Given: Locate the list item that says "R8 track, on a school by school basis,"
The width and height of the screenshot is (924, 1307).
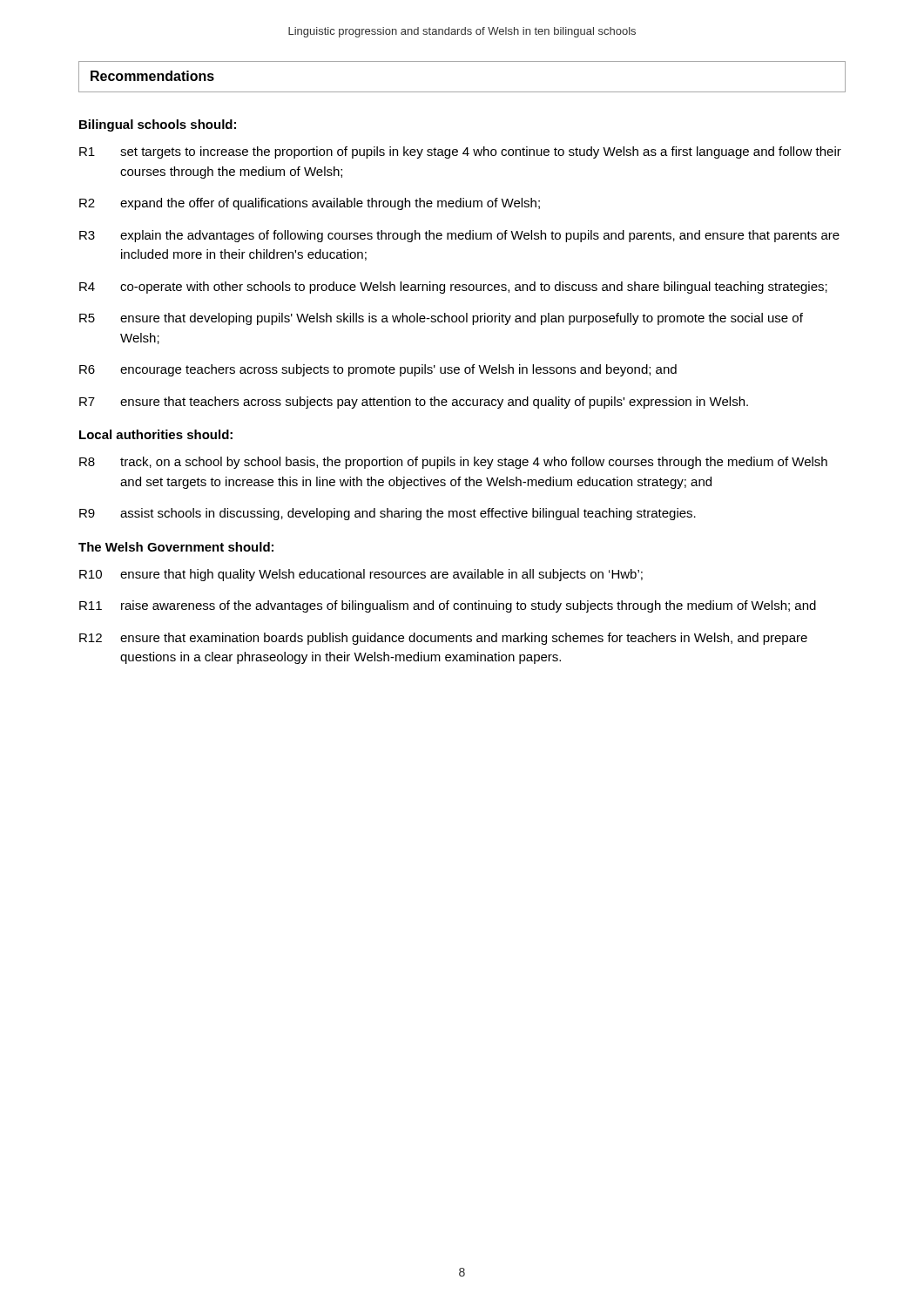Looking at the screenshot, I should (x=462, y=472).
